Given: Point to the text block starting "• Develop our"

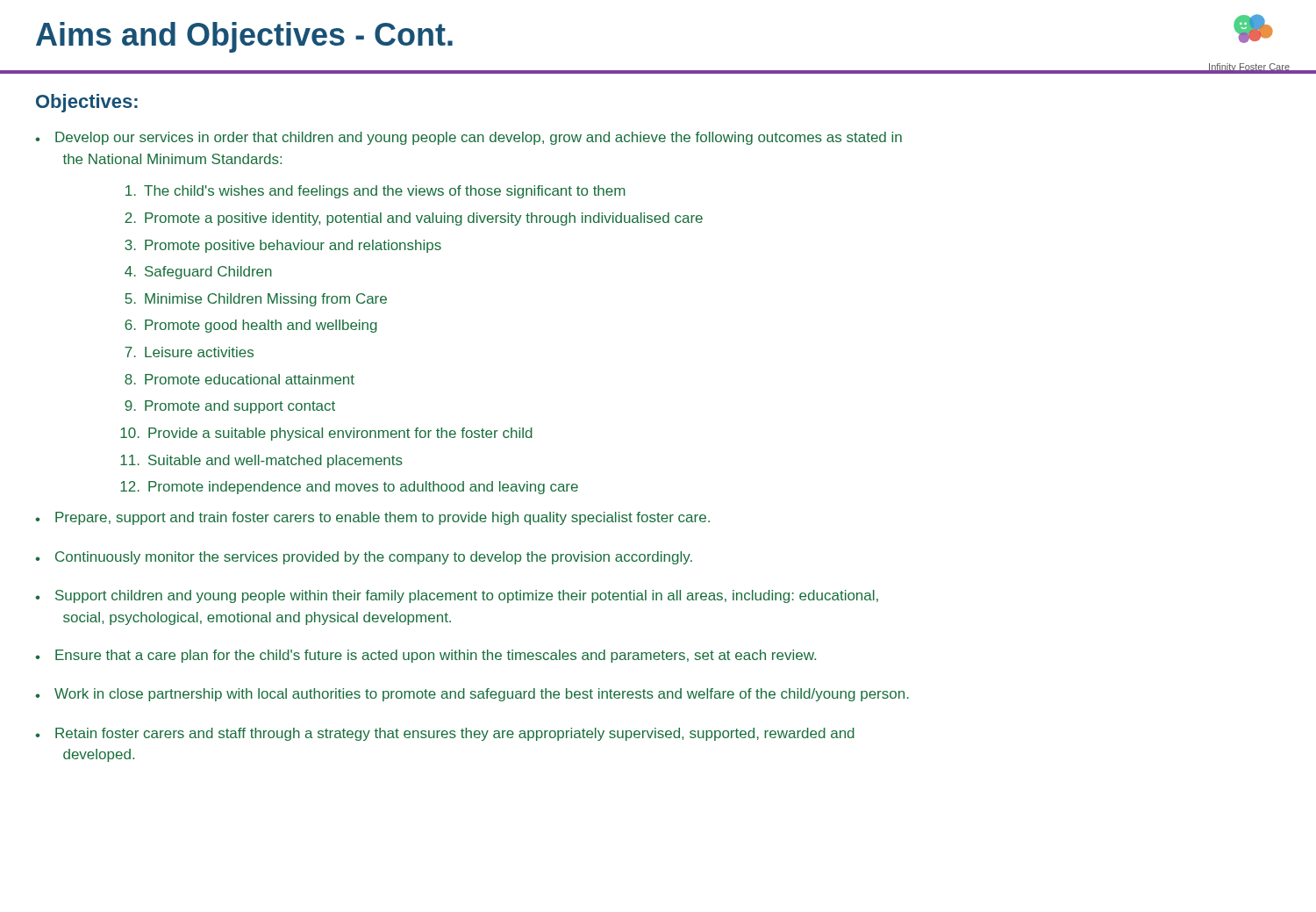Looking at the screenshot, I should pos(658,149).
